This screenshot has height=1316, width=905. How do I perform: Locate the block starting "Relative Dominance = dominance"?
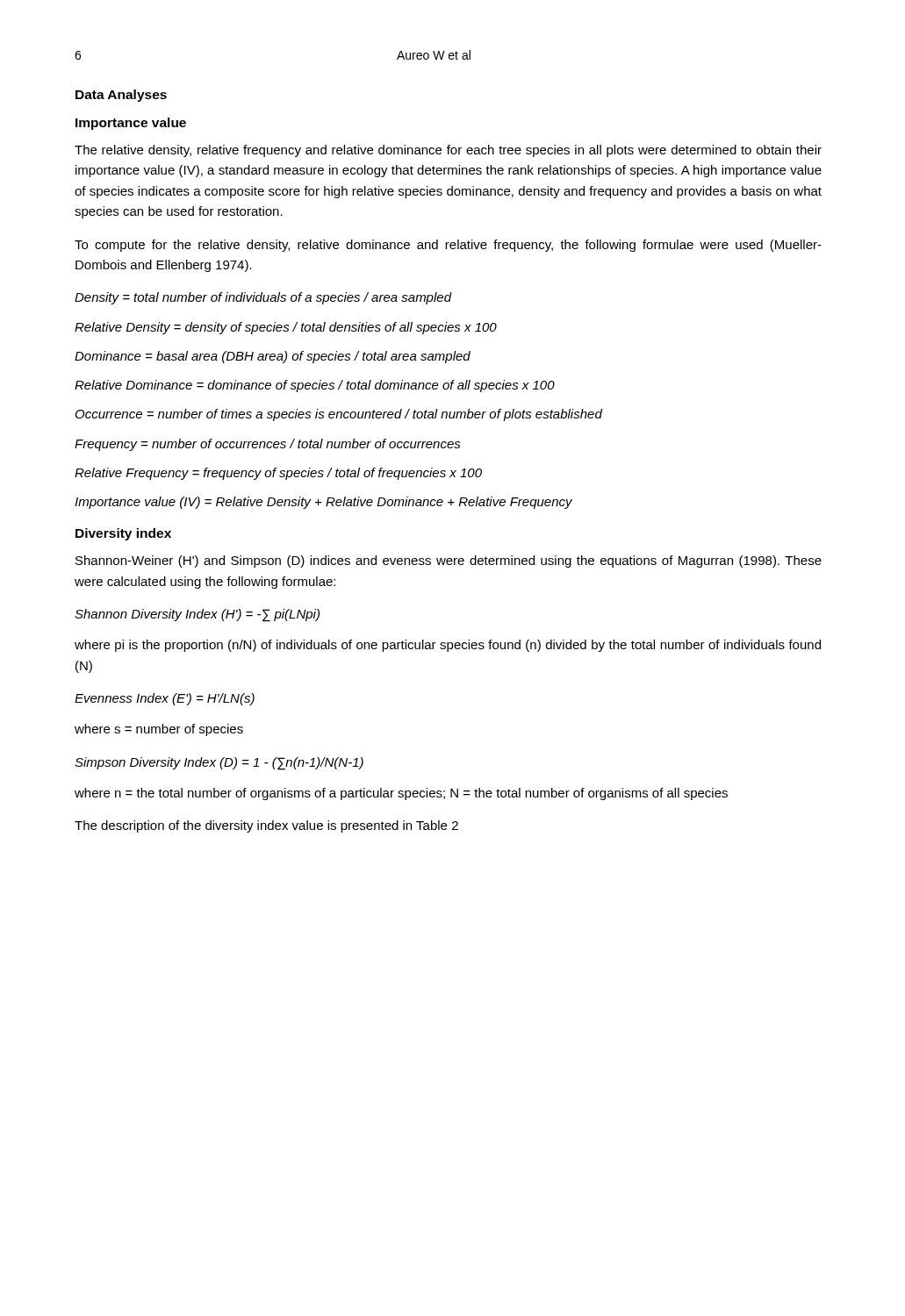(314, 385)
